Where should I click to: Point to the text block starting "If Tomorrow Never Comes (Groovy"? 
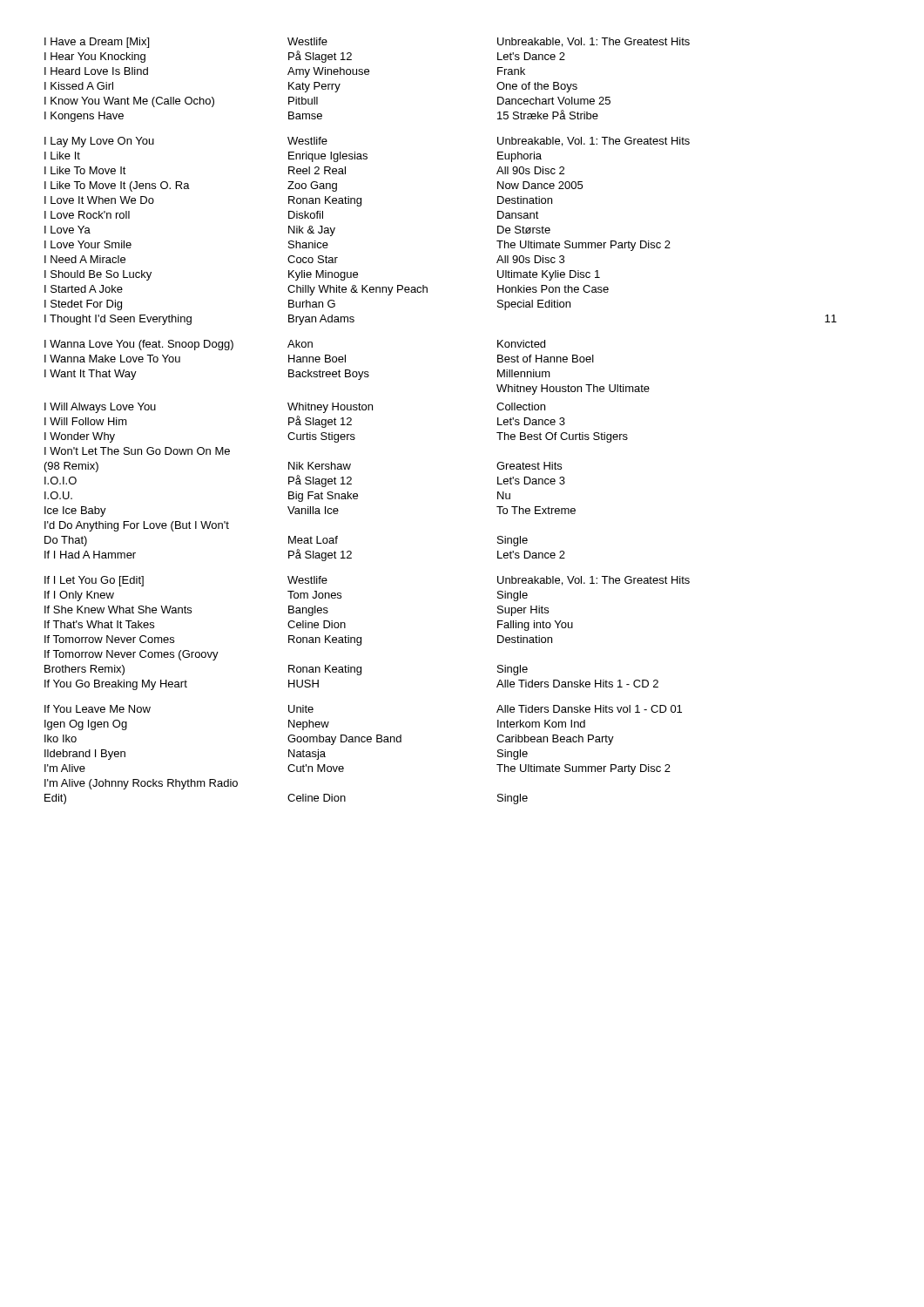tap(131, 654)
